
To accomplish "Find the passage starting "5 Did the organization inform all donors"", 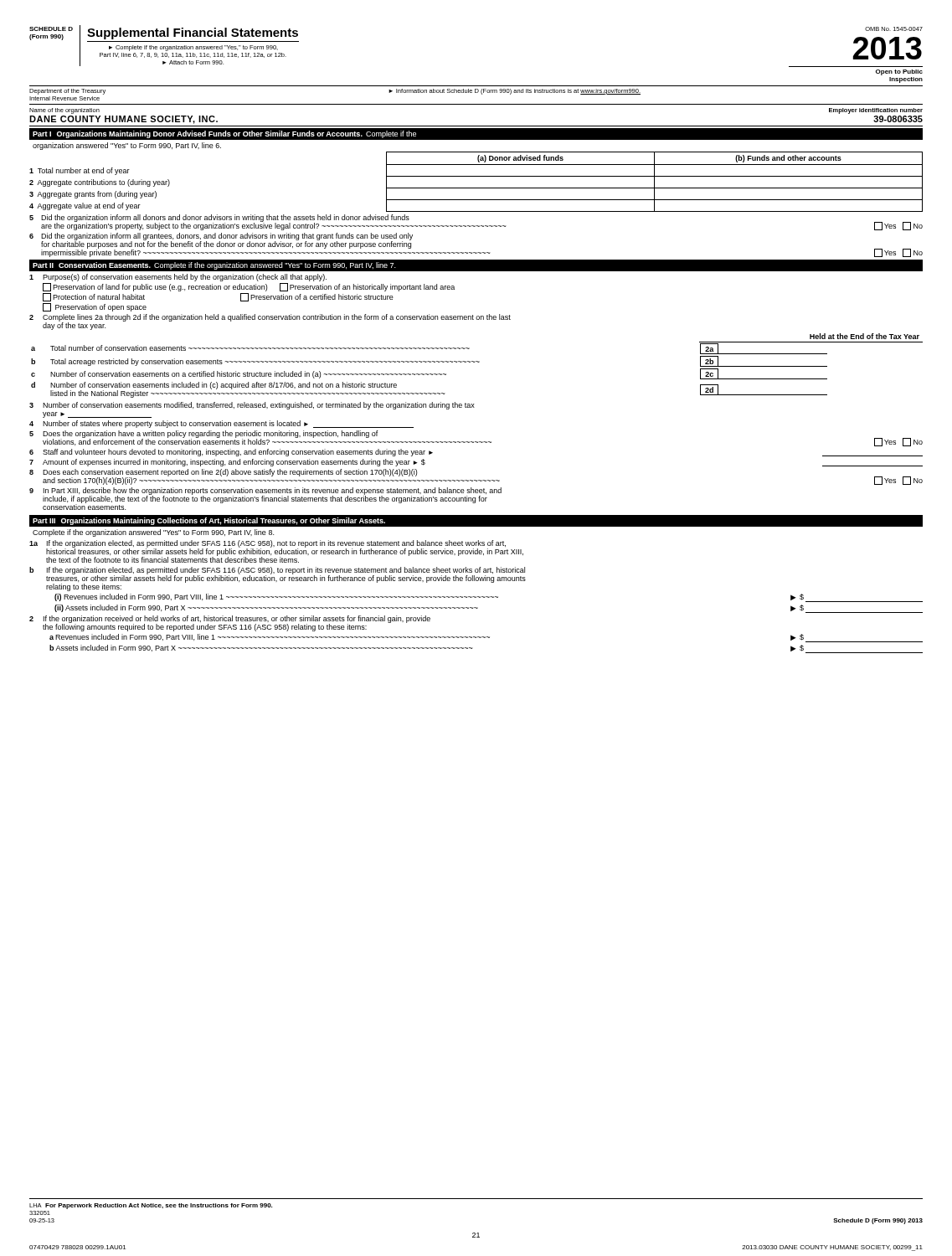I will point(476,222).
